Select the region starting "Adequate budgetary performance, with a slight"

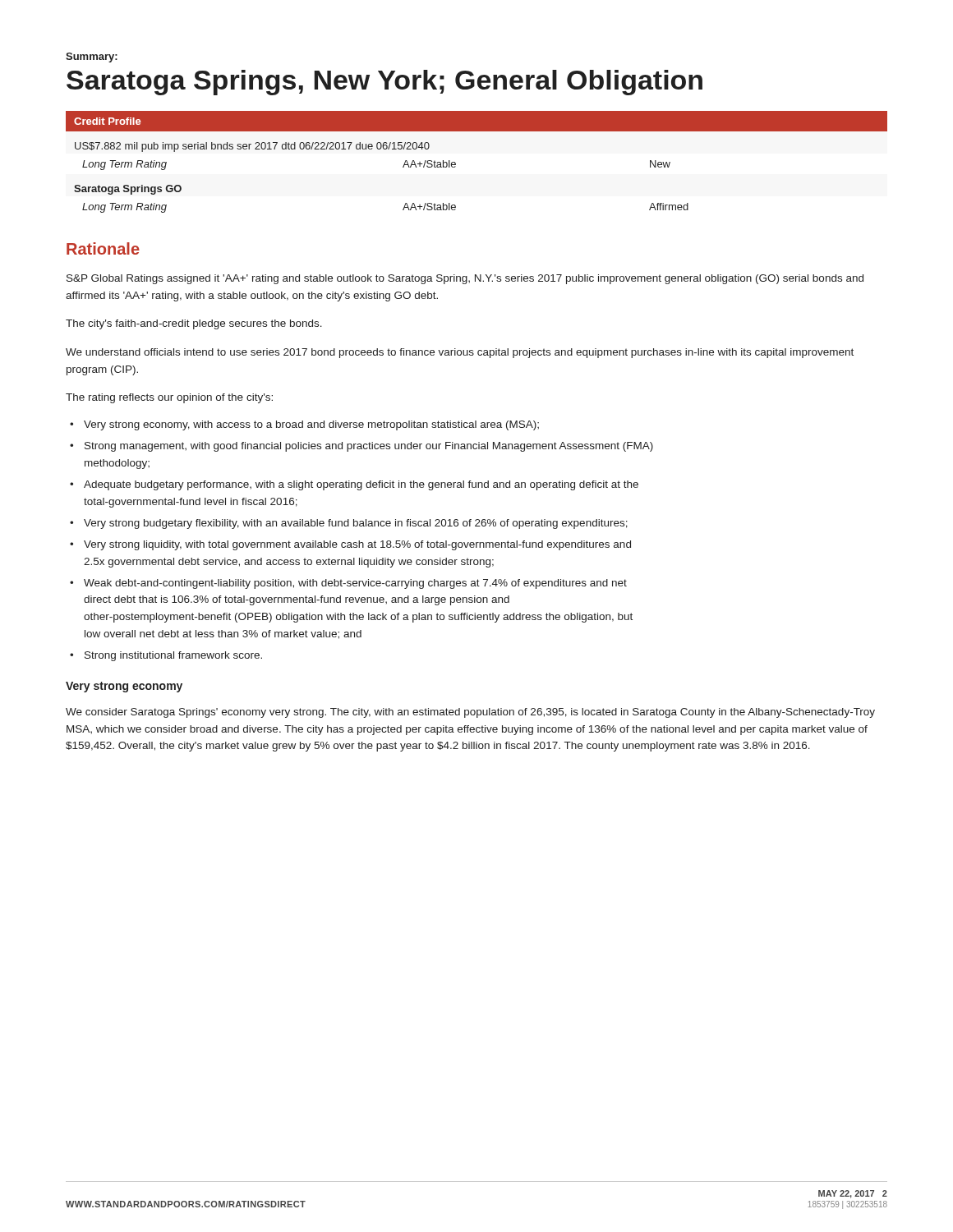pyautogui.click(x=476, y=493)
